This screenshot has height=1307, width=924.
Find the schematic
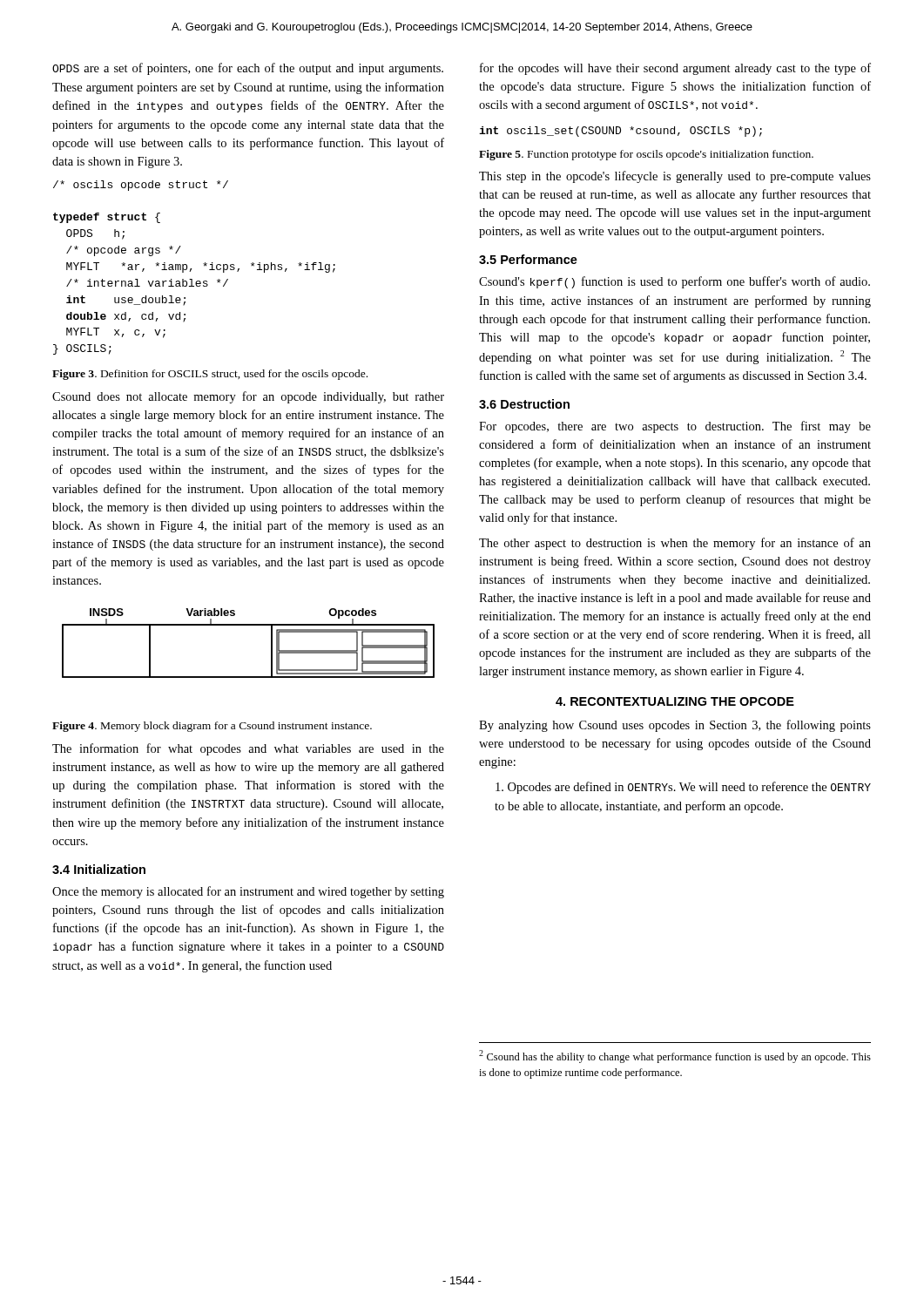(x=248, y=654)
